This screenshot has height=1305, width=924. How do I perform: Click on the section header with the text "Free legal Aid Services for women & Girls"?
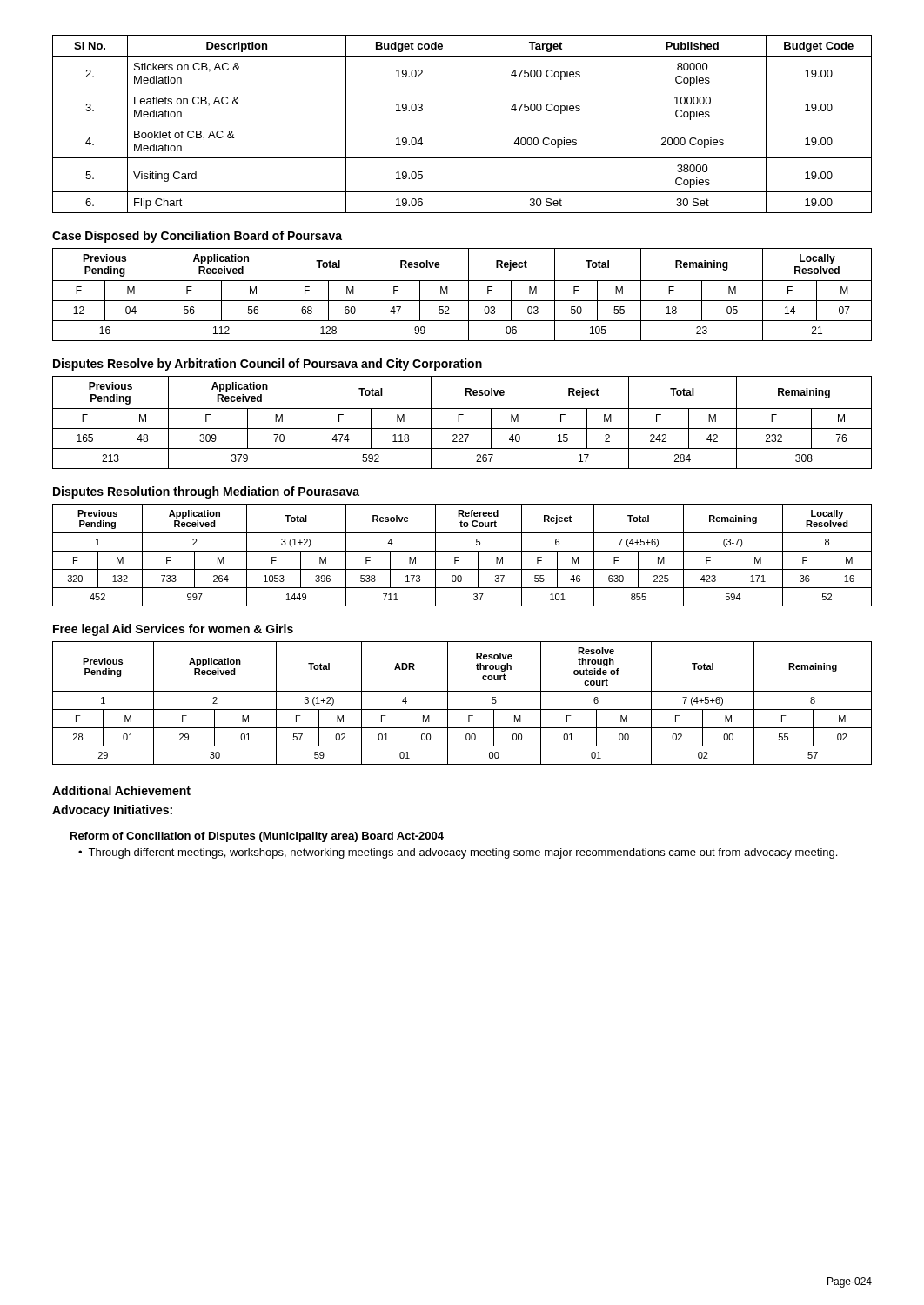click(x=173, y=629)
